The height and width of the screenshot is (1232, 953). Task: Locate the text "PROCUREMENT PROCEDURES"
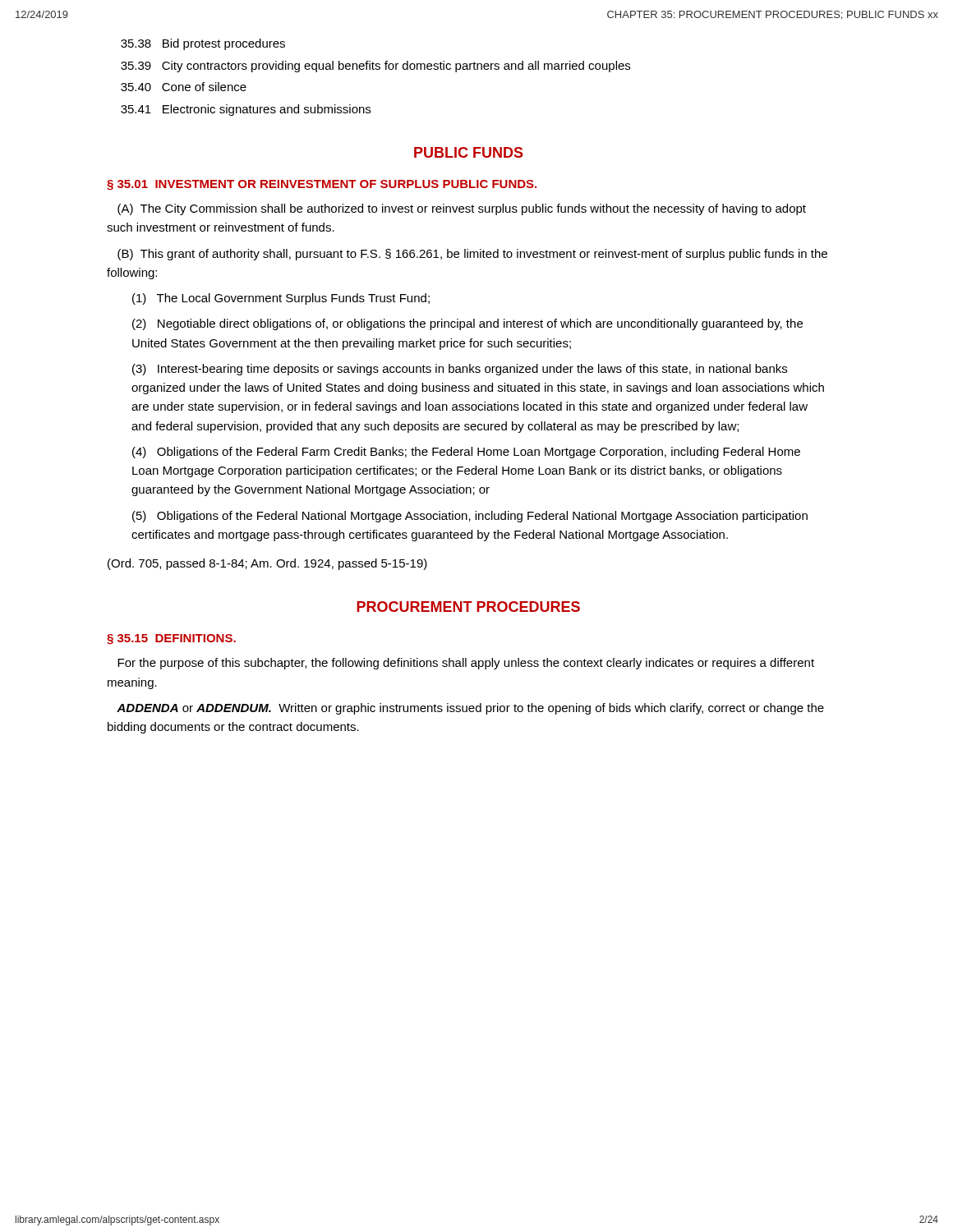468,607
